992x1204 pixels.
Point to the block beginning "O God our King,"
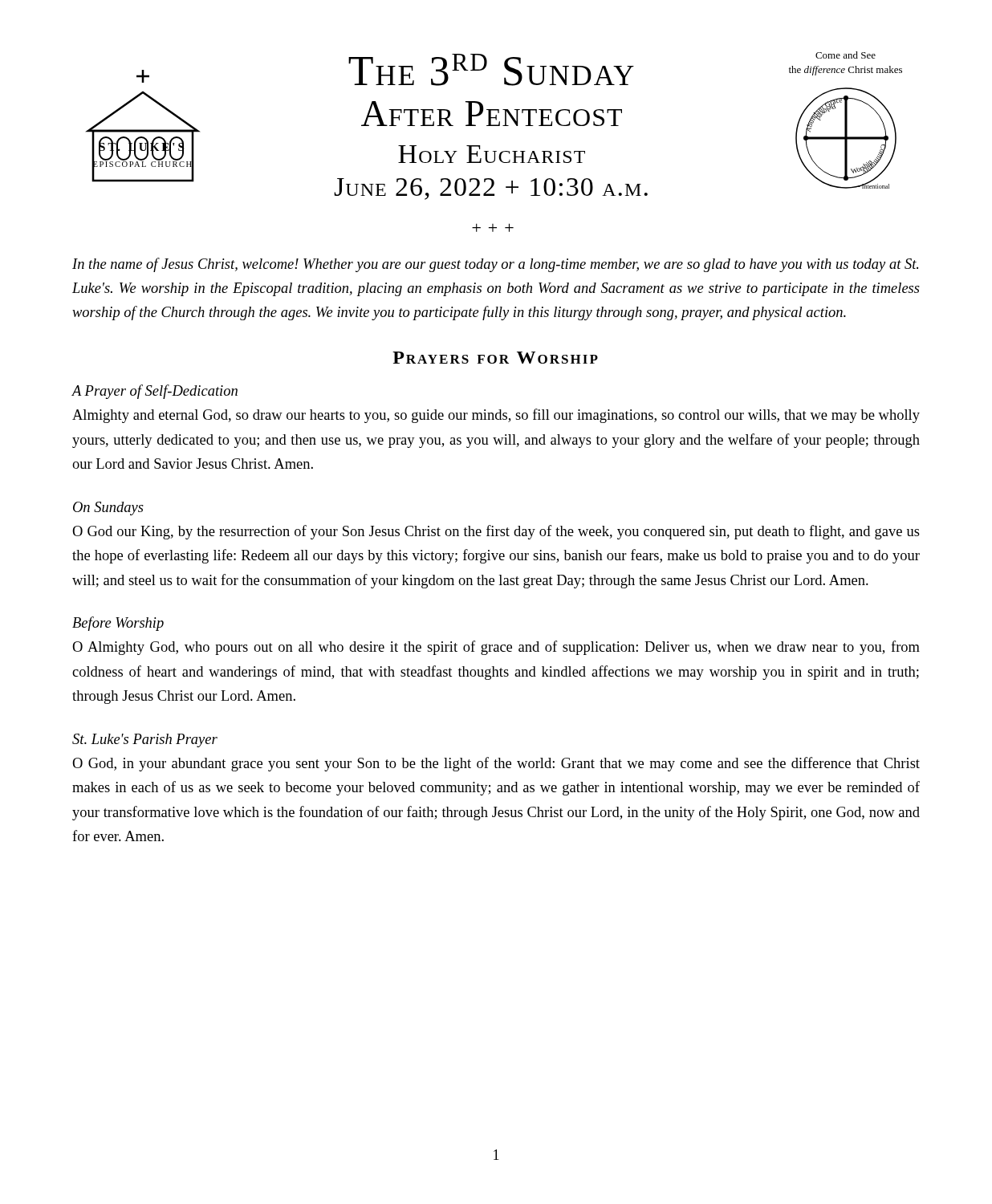pos(496,556)
